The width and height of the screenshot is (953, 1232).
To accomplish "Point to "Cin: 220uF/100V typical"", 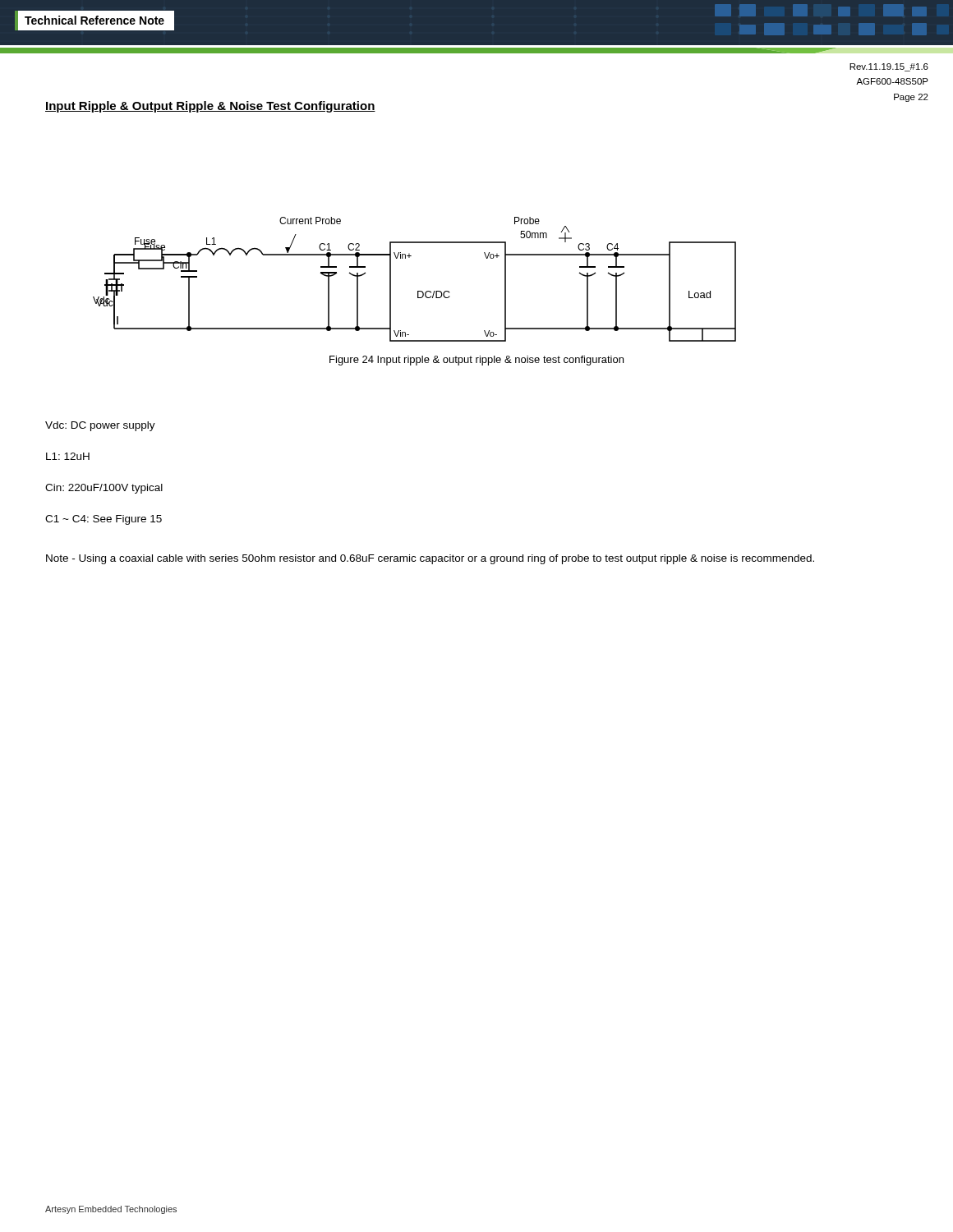I will pos(104,488).
